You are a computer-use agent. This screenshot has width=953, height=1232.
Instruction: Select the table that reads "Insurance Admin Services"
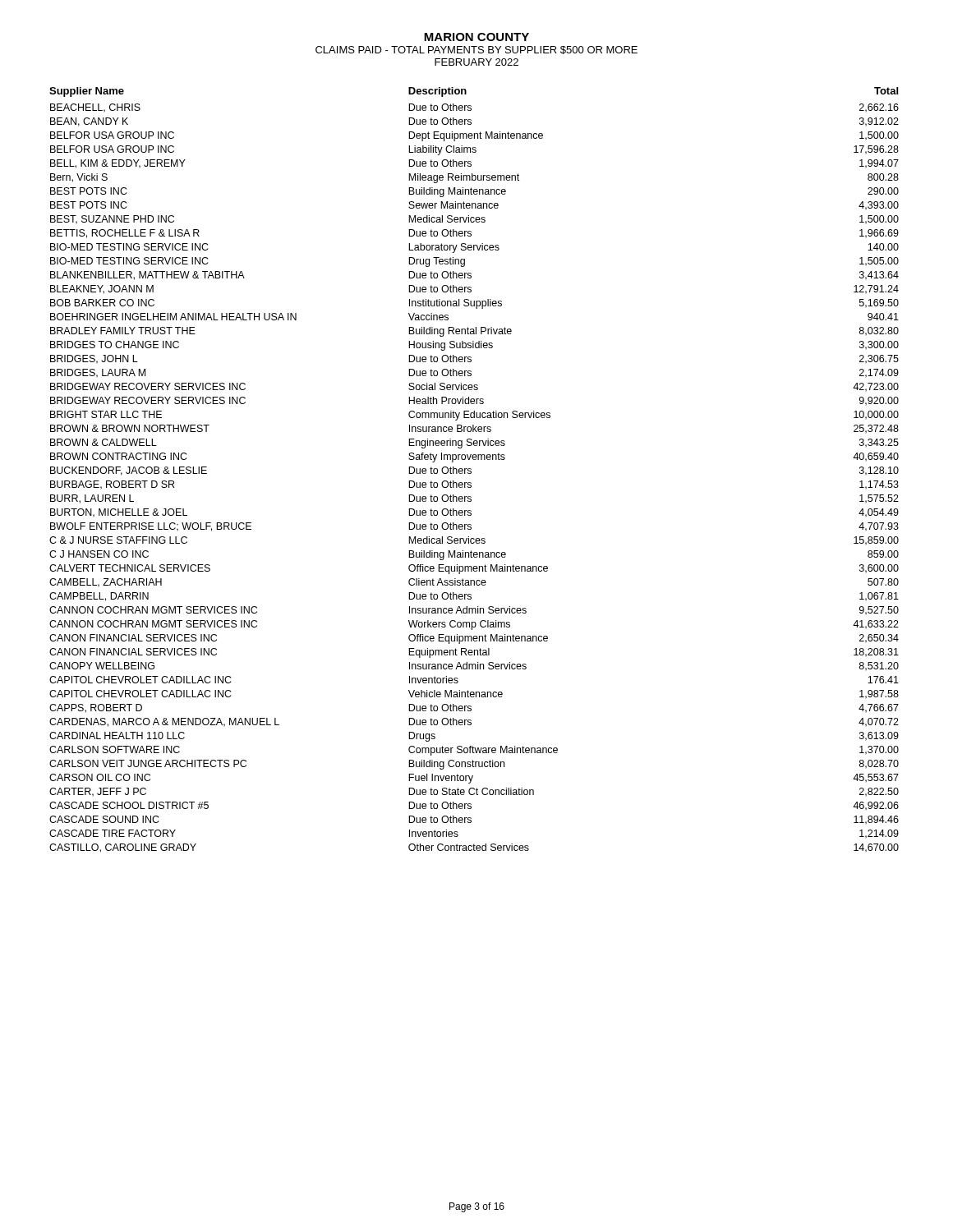pos(476,469)
